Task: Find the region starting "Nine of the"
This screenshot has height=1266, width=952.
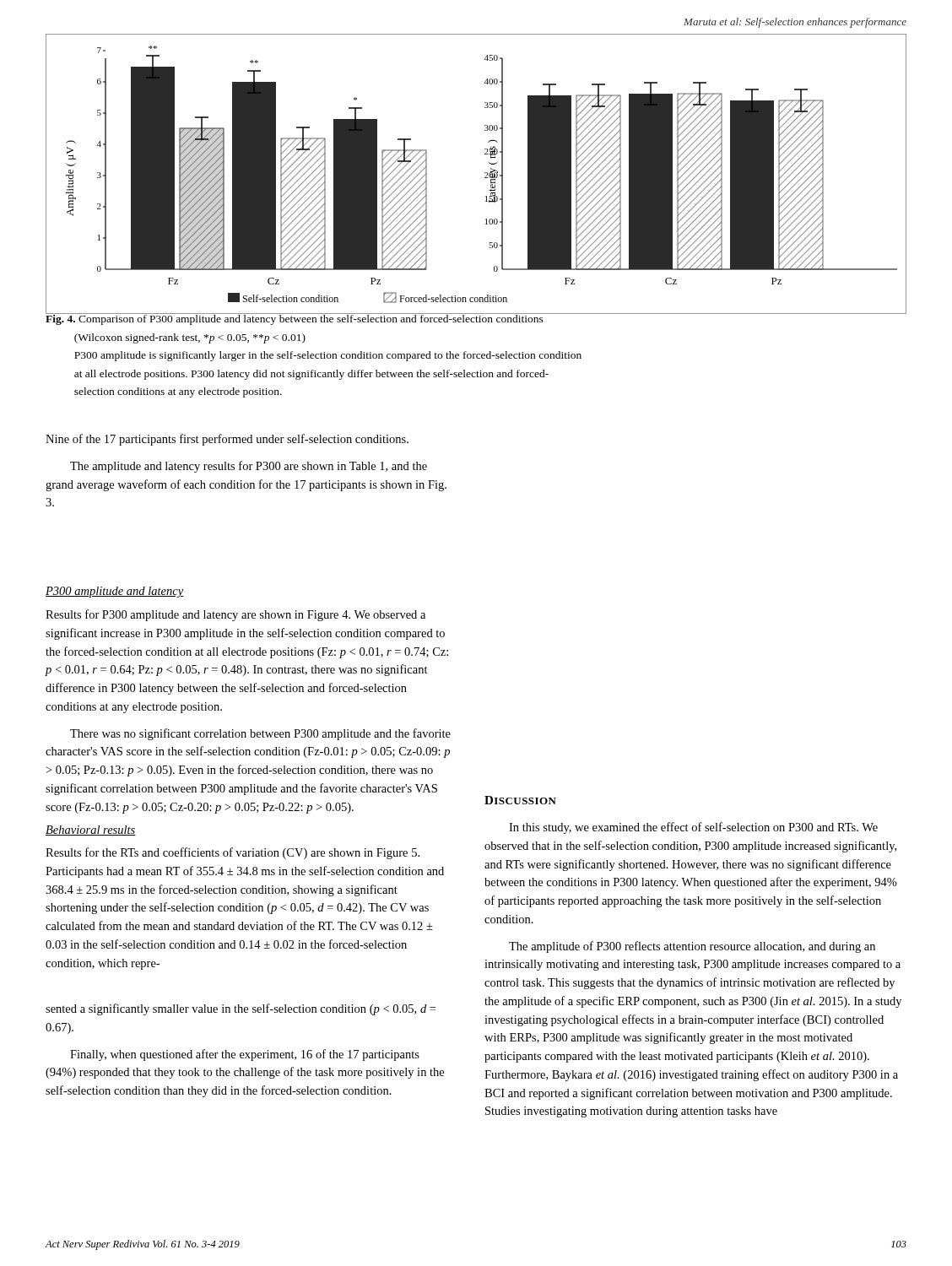Action: coord(248,471)
